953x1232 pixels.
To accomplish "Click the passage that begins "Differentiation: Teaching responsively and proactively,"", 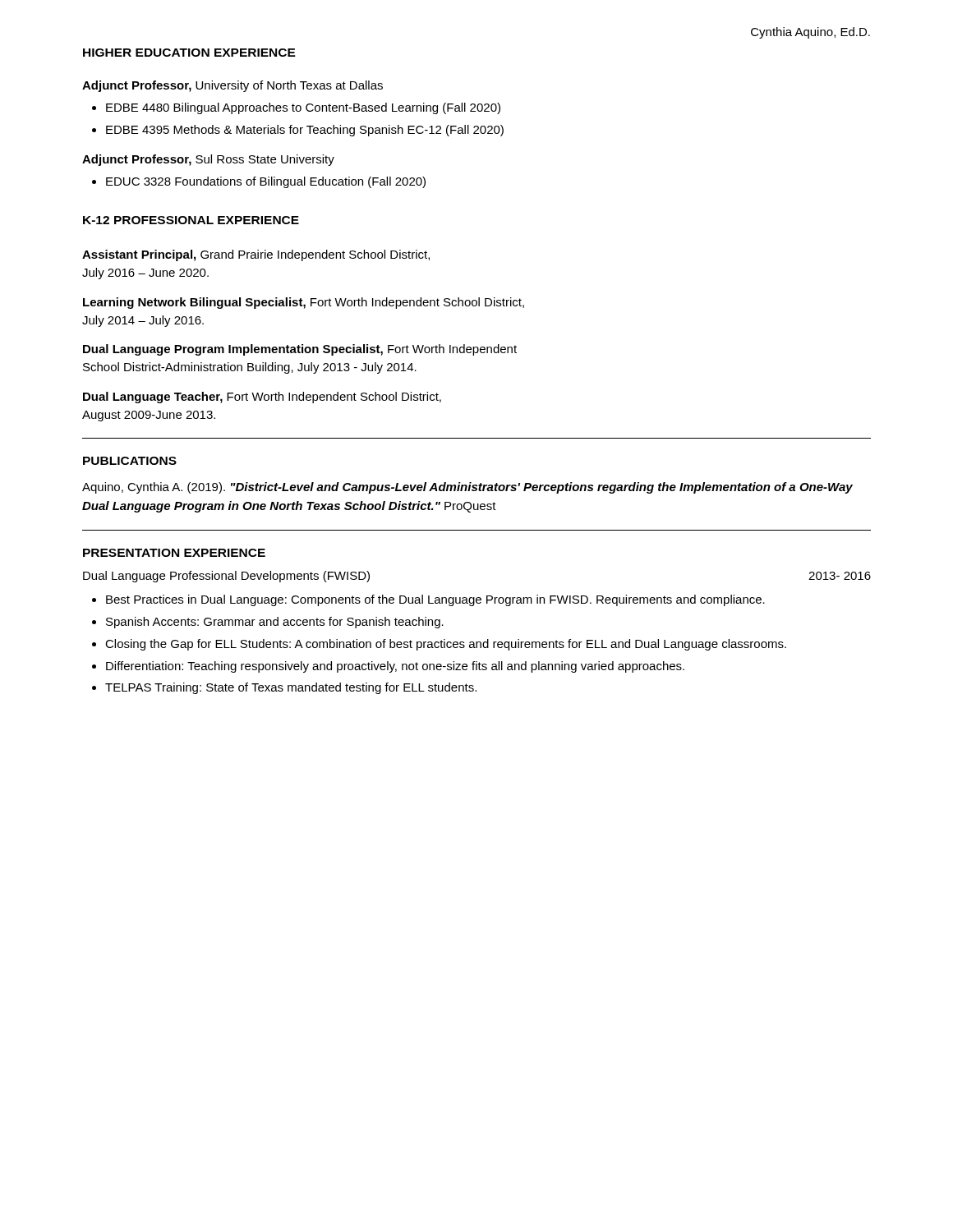I will pos(395,665).
